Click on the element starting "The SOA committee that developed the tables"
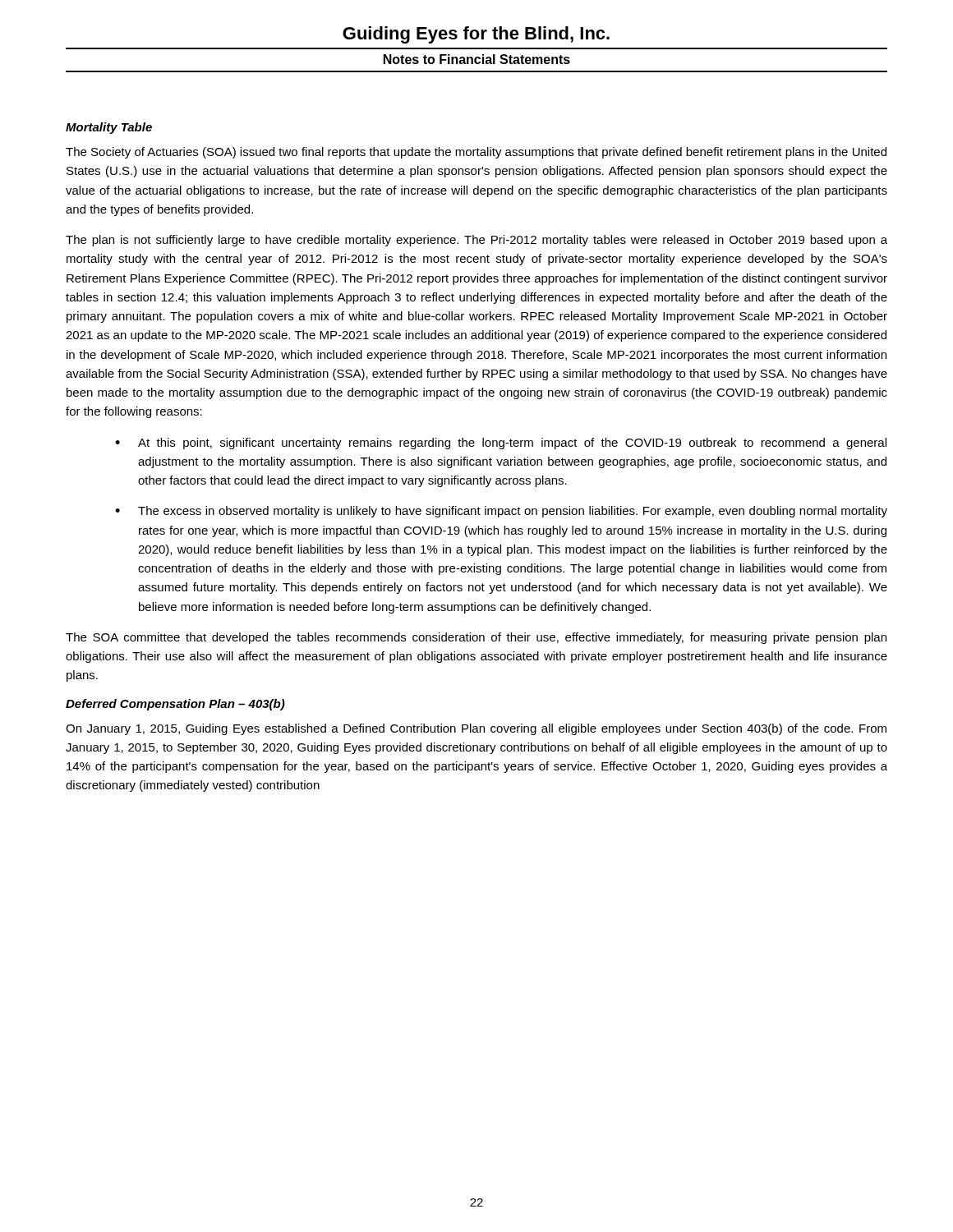The height and width of the screenshot is (1232, 953). pyautogui.click(x=476, y=656)
